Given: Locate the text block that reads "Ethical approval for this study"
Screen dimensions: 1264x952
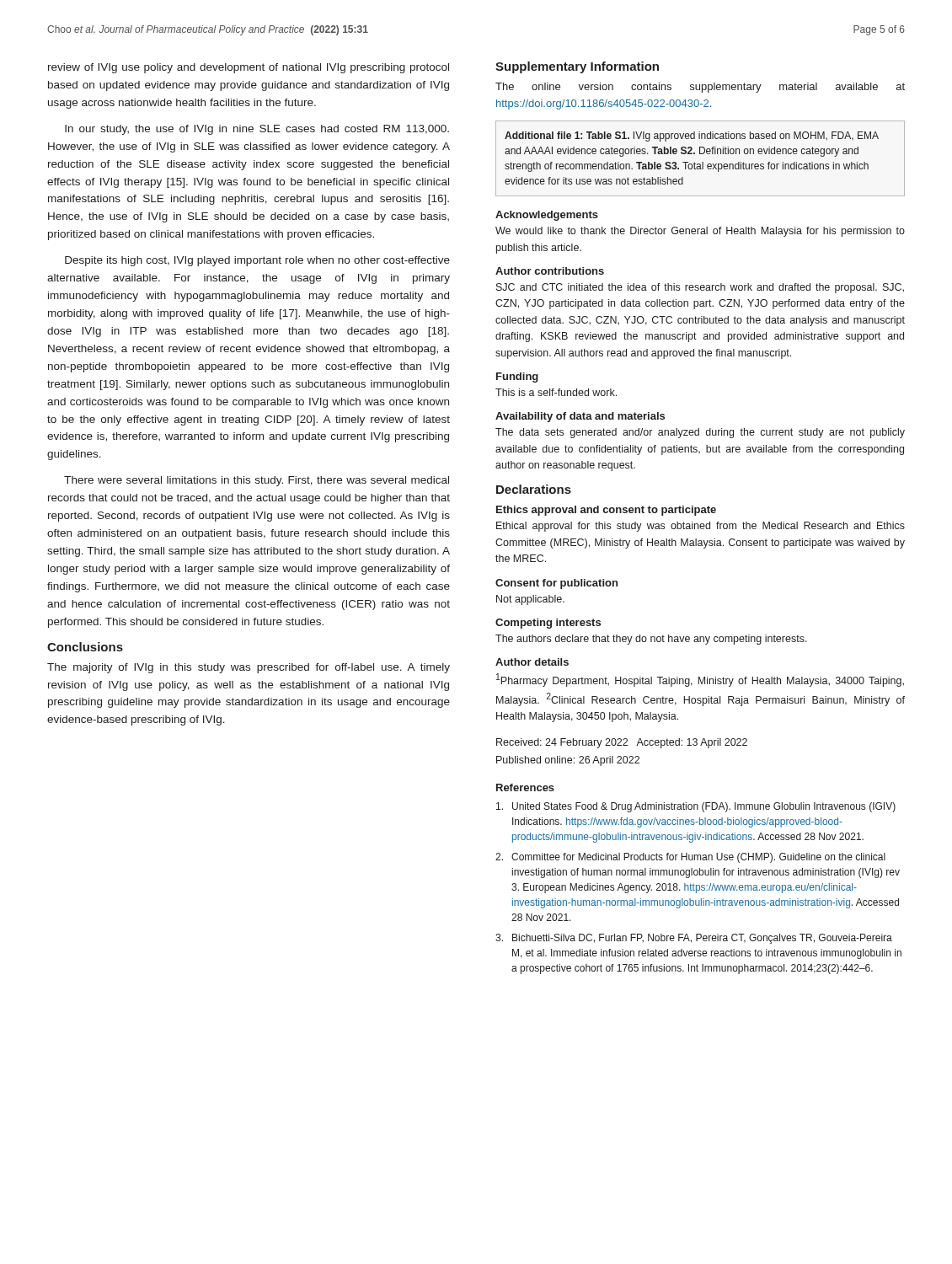Looking at the screenshot, I should click(700, 543).
